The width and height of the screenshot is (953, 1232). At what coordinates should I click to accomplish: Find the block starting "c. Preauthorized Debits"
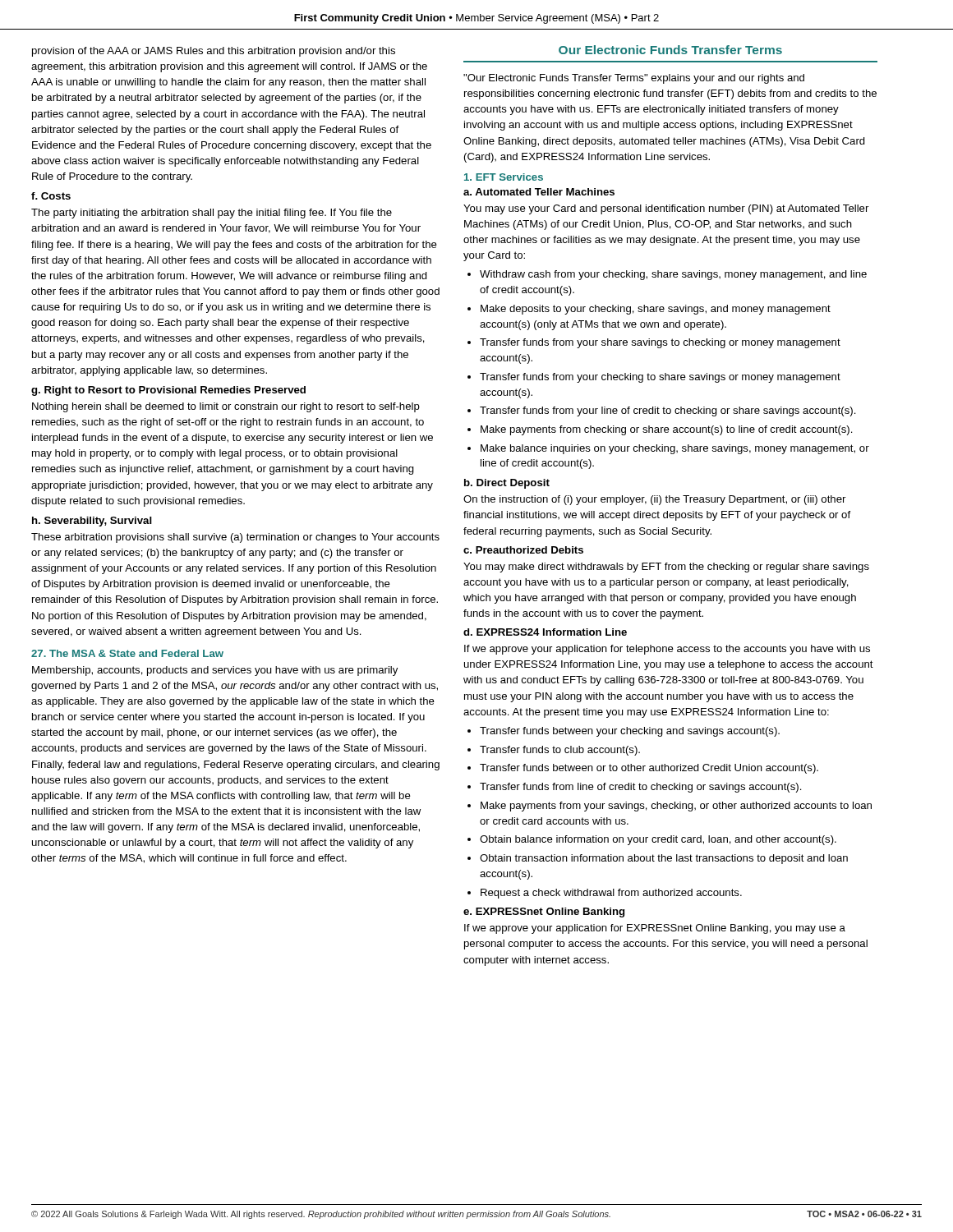(524, 550)
